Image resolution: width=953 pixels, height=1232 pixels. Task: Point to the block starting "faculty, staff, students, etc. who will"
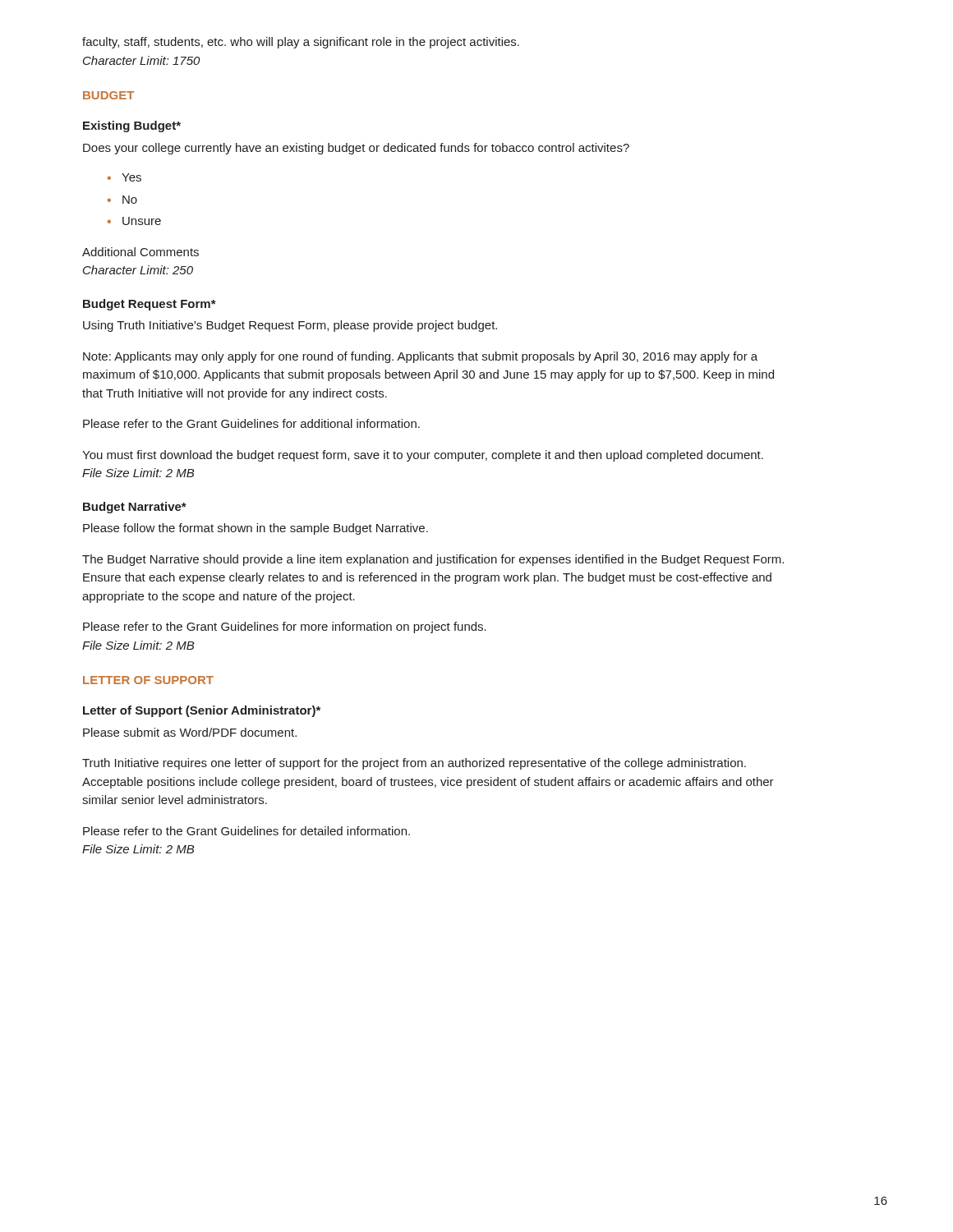pyautogui.click(x=440, y=51)
